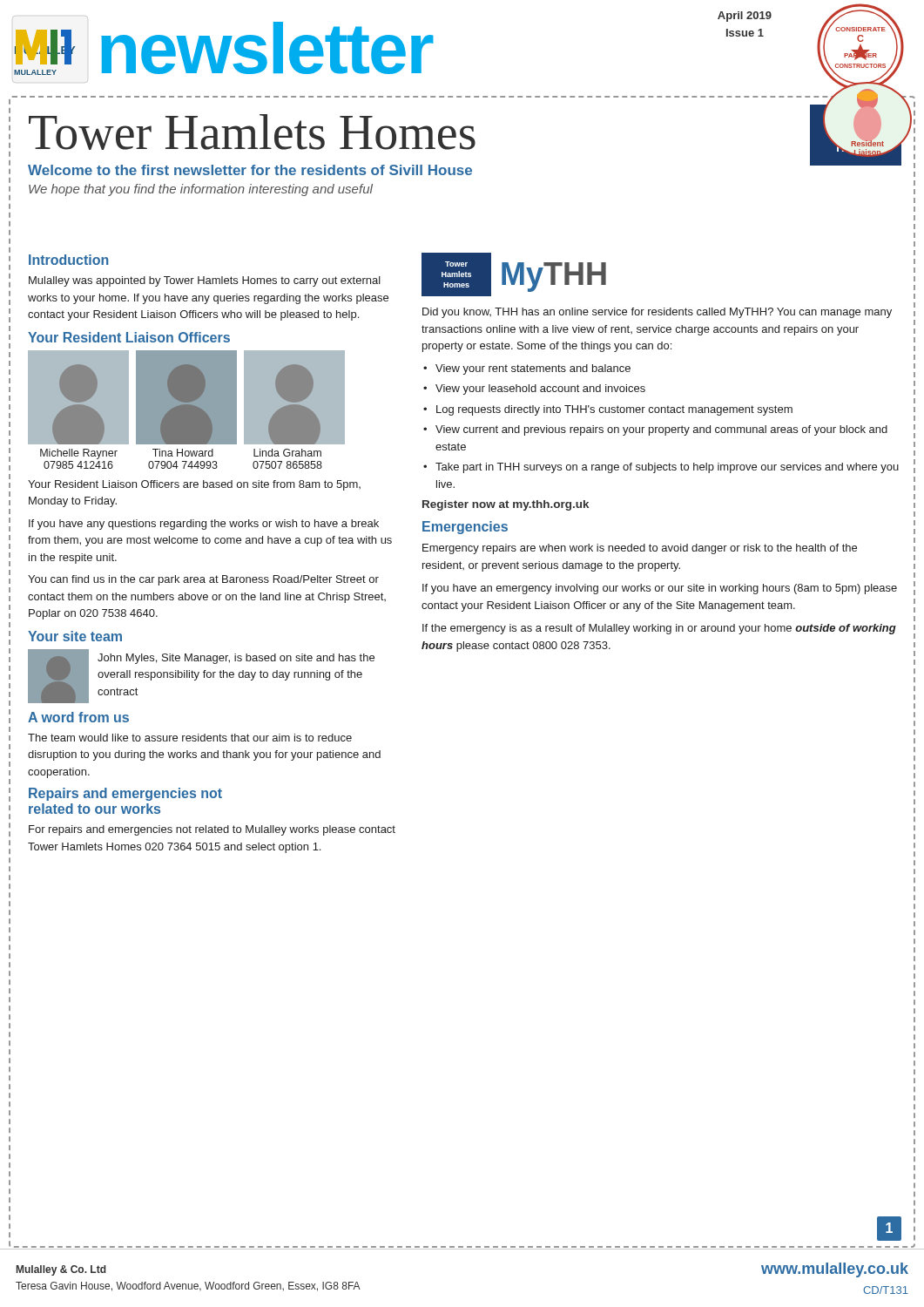Point to the element starting "Michelle Rayner07985 412416"

tap(183, 459)
